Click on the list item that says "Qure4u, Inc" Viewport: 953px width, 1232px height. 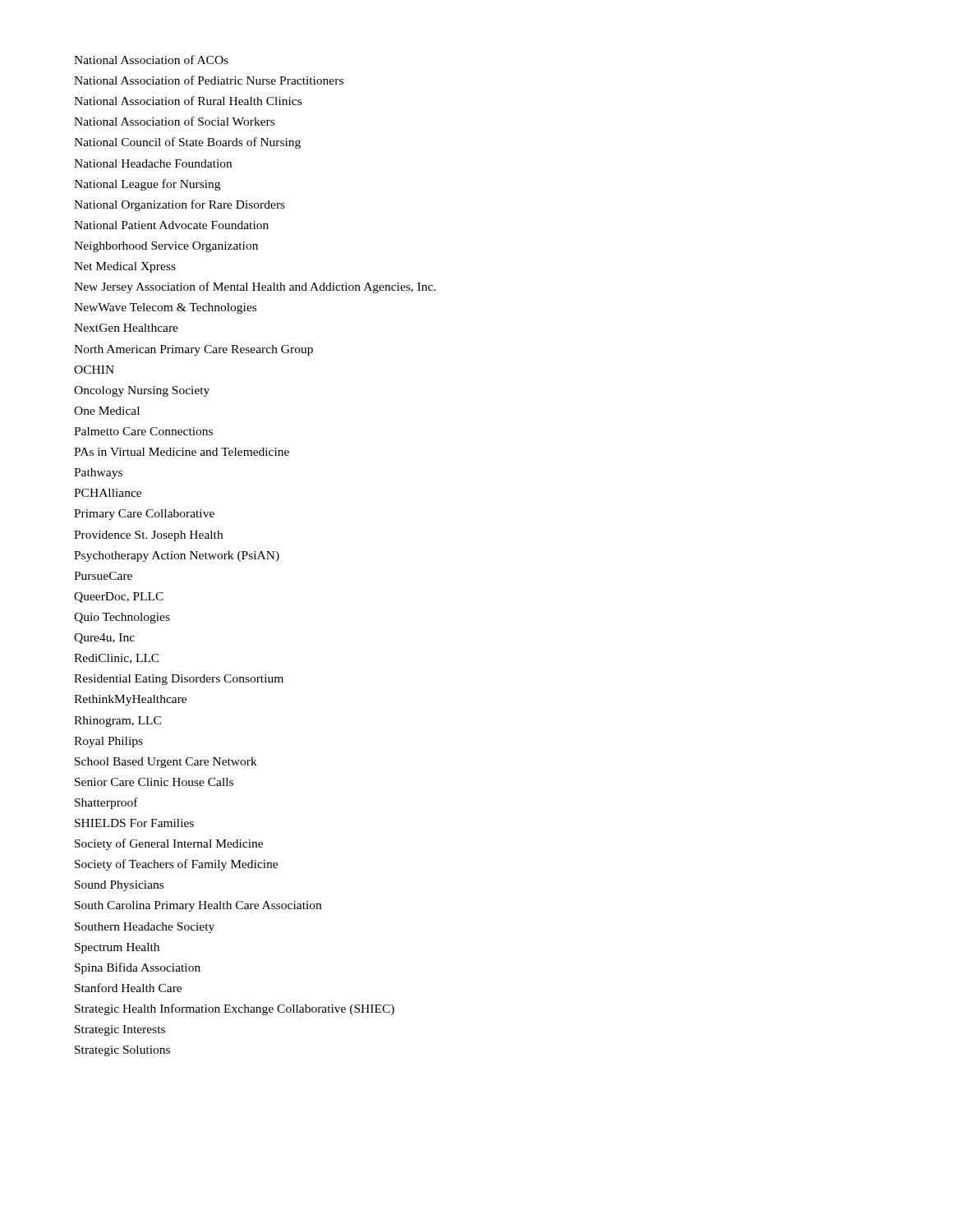tap(104, 637)
